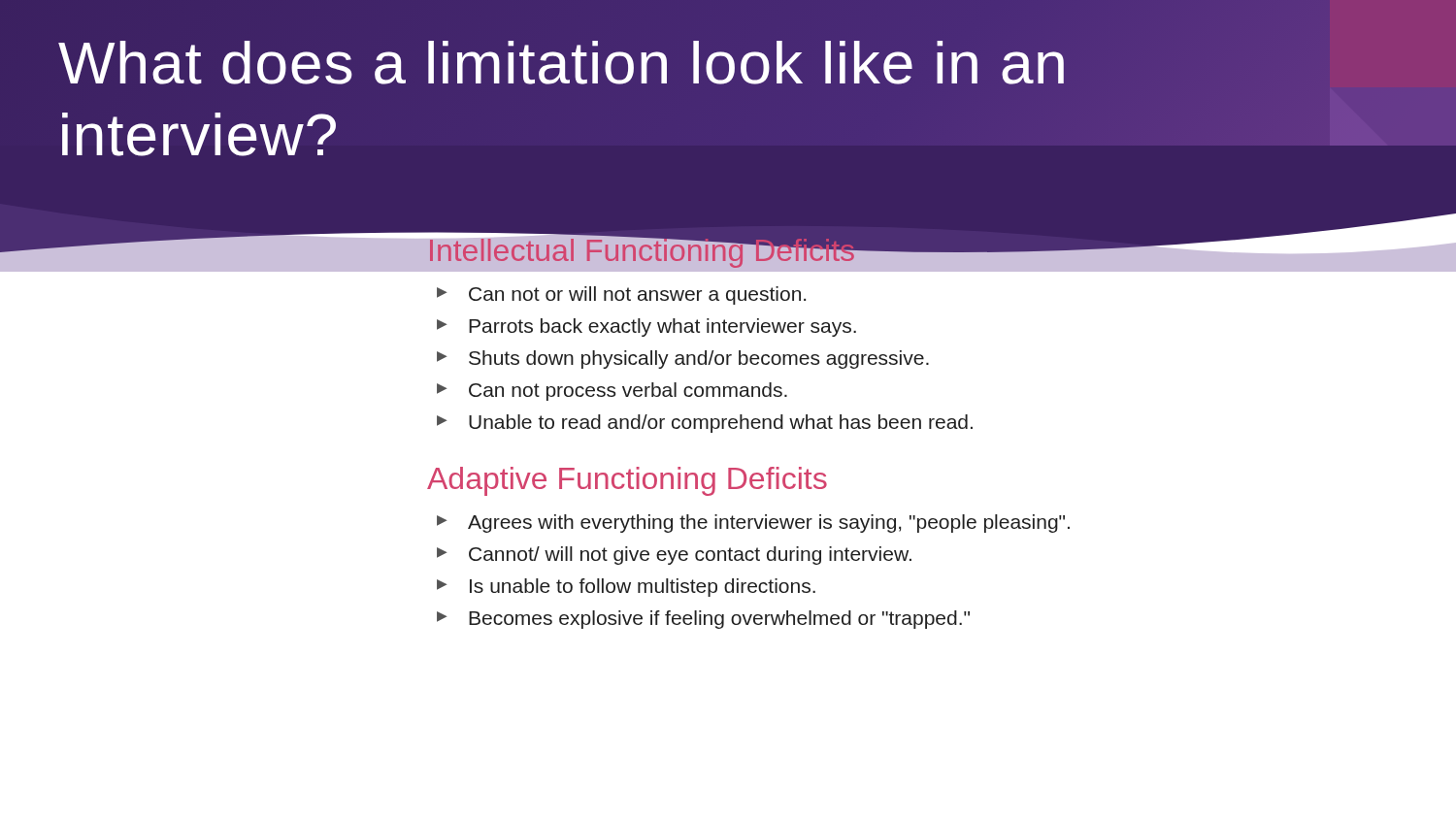Select the passage starting "Agrees with everything the interviewer is"
Screen dimensions: 819x1456
coord(770,522)
